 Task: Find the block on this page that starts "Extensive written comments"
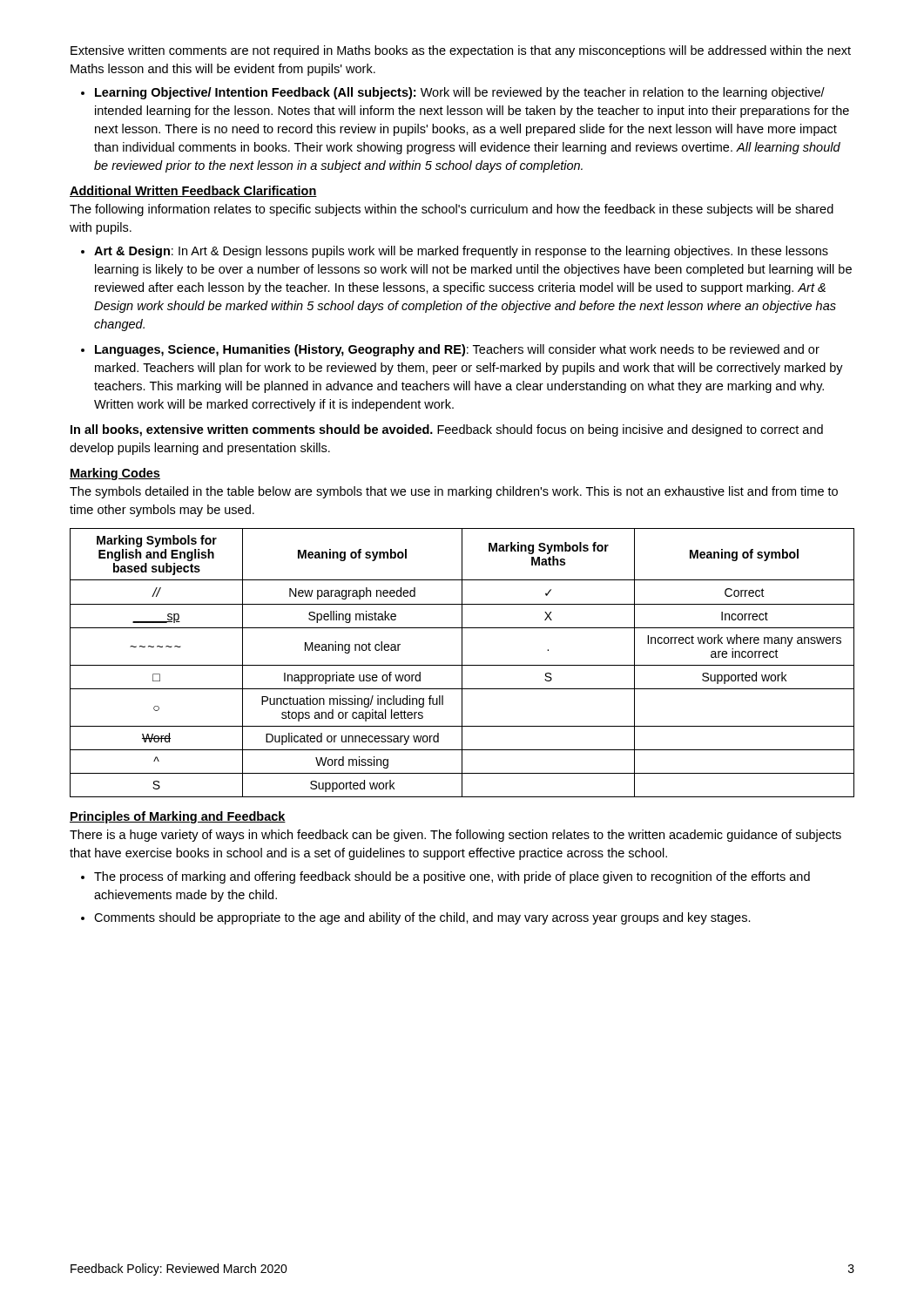point(460,60)
